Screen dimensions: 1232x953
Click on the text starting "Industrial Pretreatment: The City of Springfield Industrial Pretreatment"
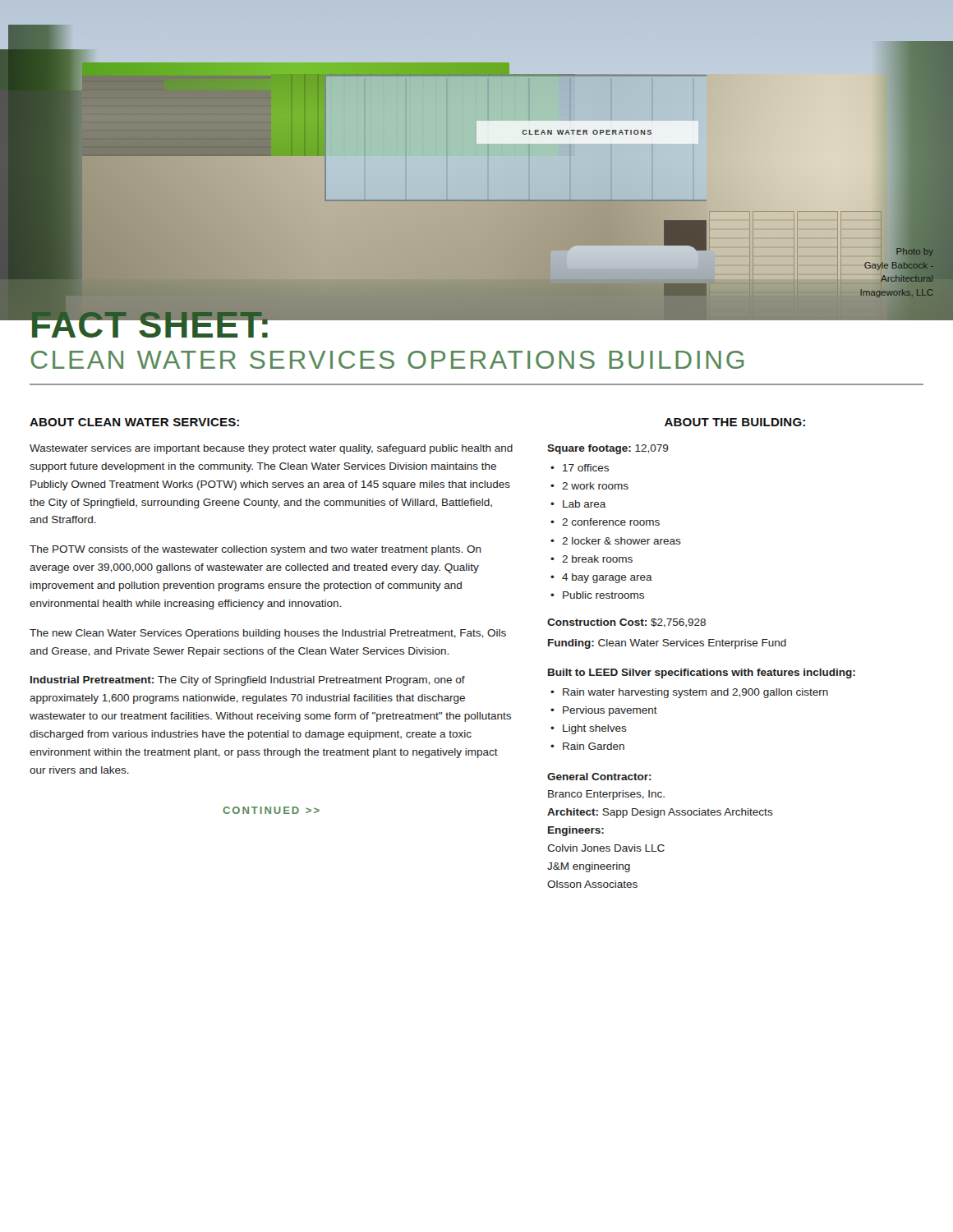[271, 725]
